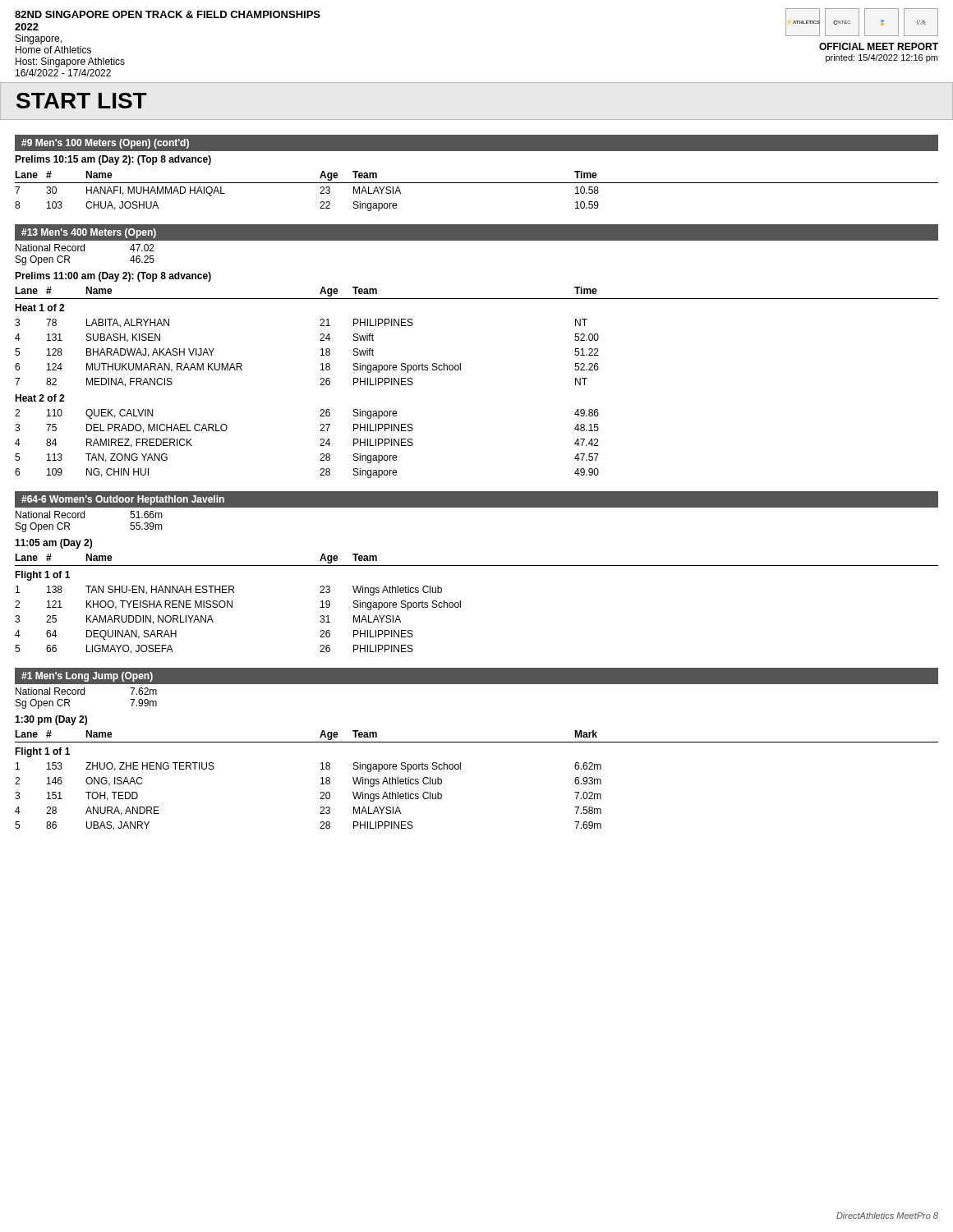Click the title

81,101
